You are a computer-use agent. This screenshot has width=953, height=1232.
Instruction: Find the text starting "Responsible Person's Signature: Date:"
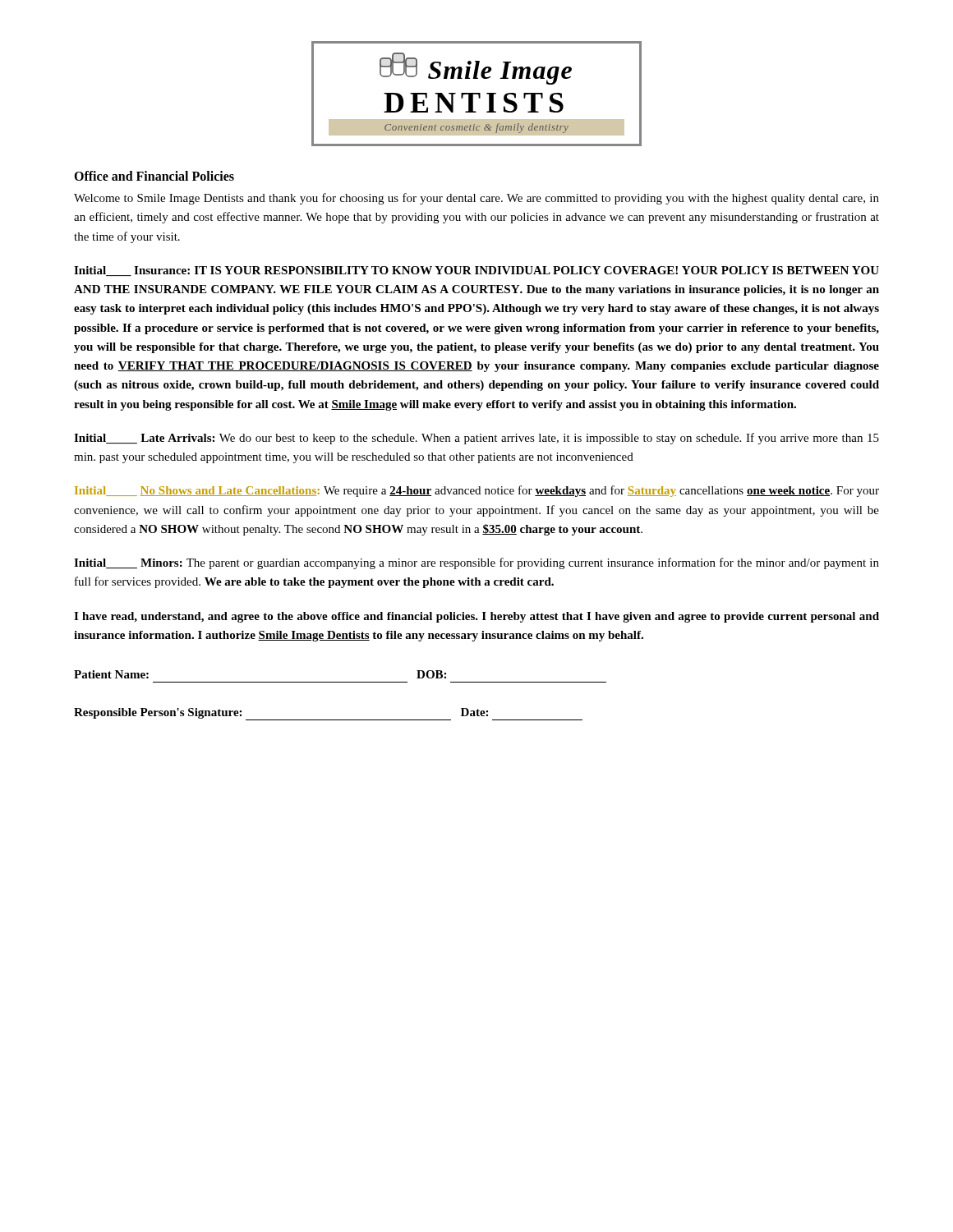pyautogui.click(x=328, y=713)
